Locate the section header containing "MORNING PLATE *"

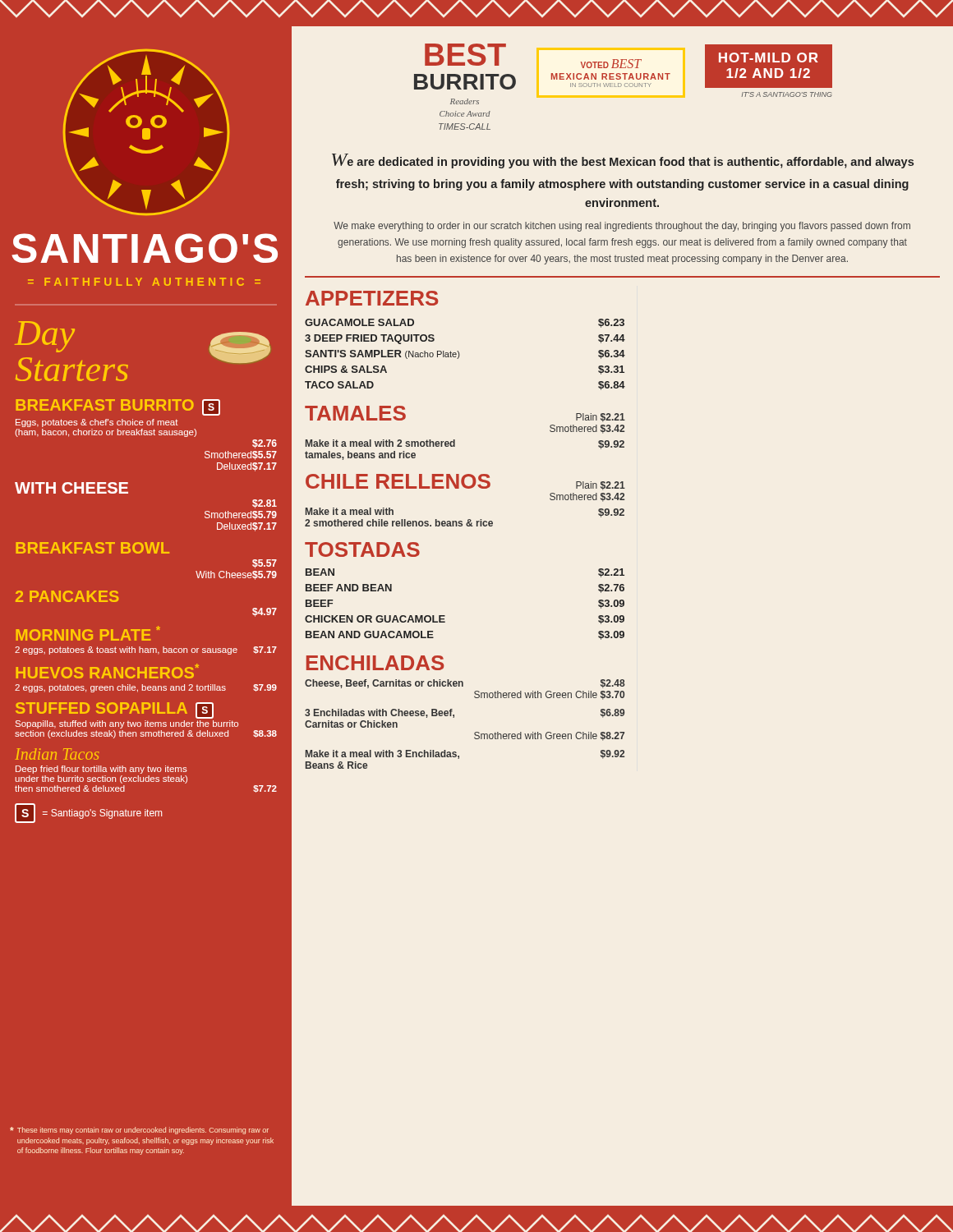pyautogui.click(x=88, y=634)
